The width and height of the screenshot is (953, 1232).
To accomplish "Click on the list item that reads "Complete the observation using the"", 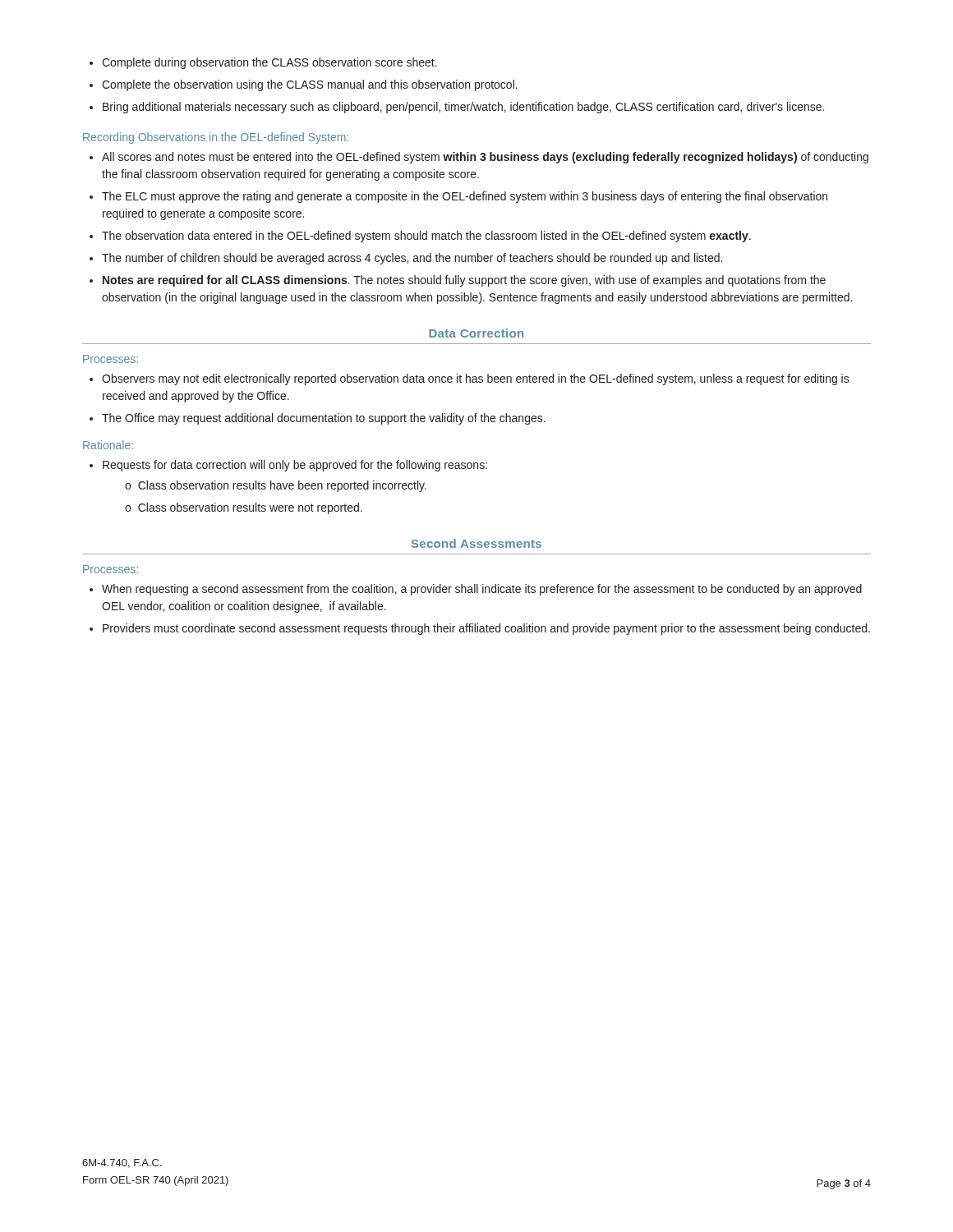I will 310,85.
